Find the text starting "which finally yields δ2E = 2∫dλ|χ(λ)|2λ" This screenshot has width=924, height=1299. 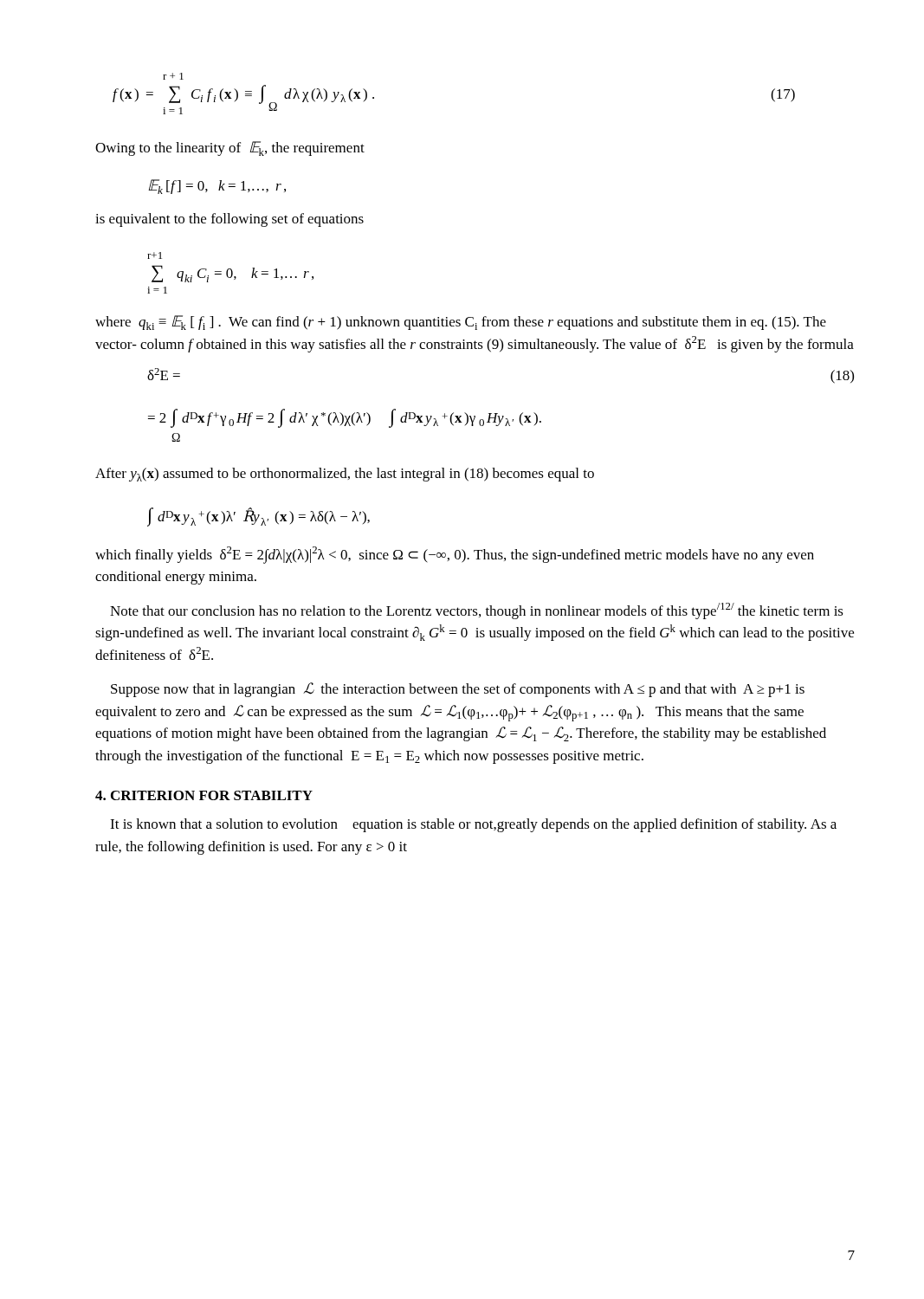click(x=475, y=565)
